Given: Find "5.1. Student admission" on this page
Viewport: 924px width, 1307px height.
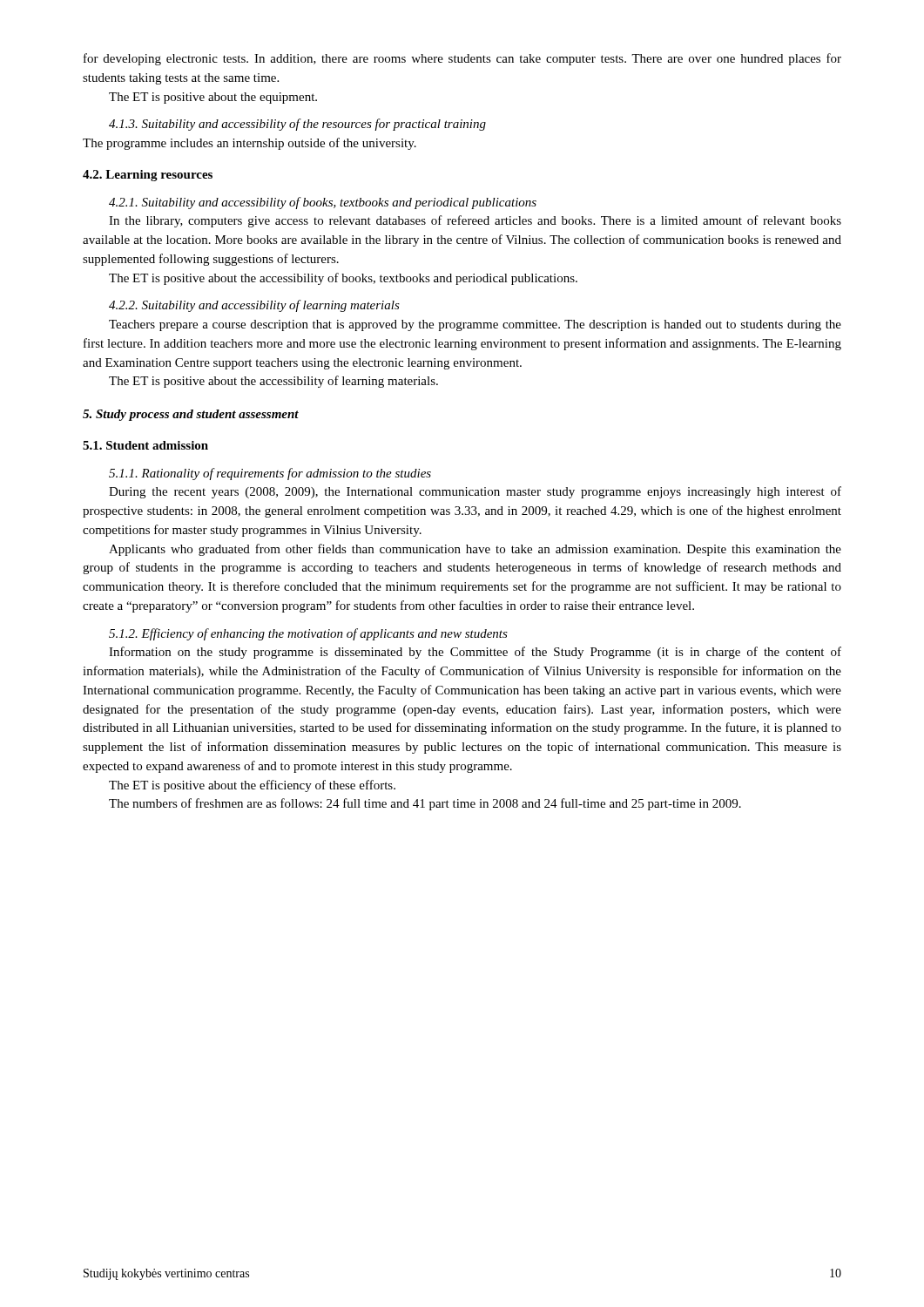Looking at the screenshot, I should point(145,445).
